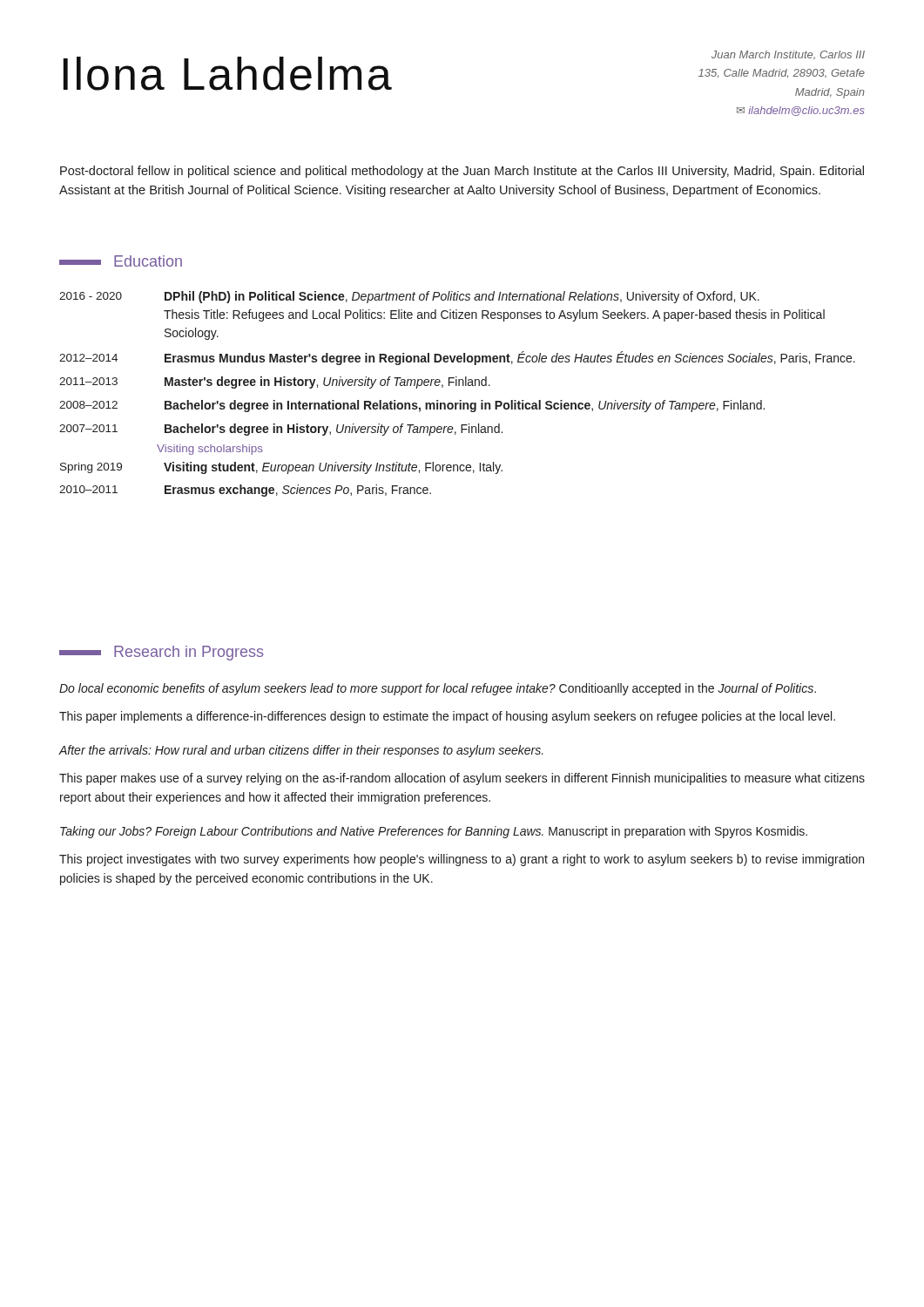Select the list item that says "2012–2014 Erasmus Mundus Master's degree in"
The width and height of the screenshot is (924, 1307).
pos(457,359)
